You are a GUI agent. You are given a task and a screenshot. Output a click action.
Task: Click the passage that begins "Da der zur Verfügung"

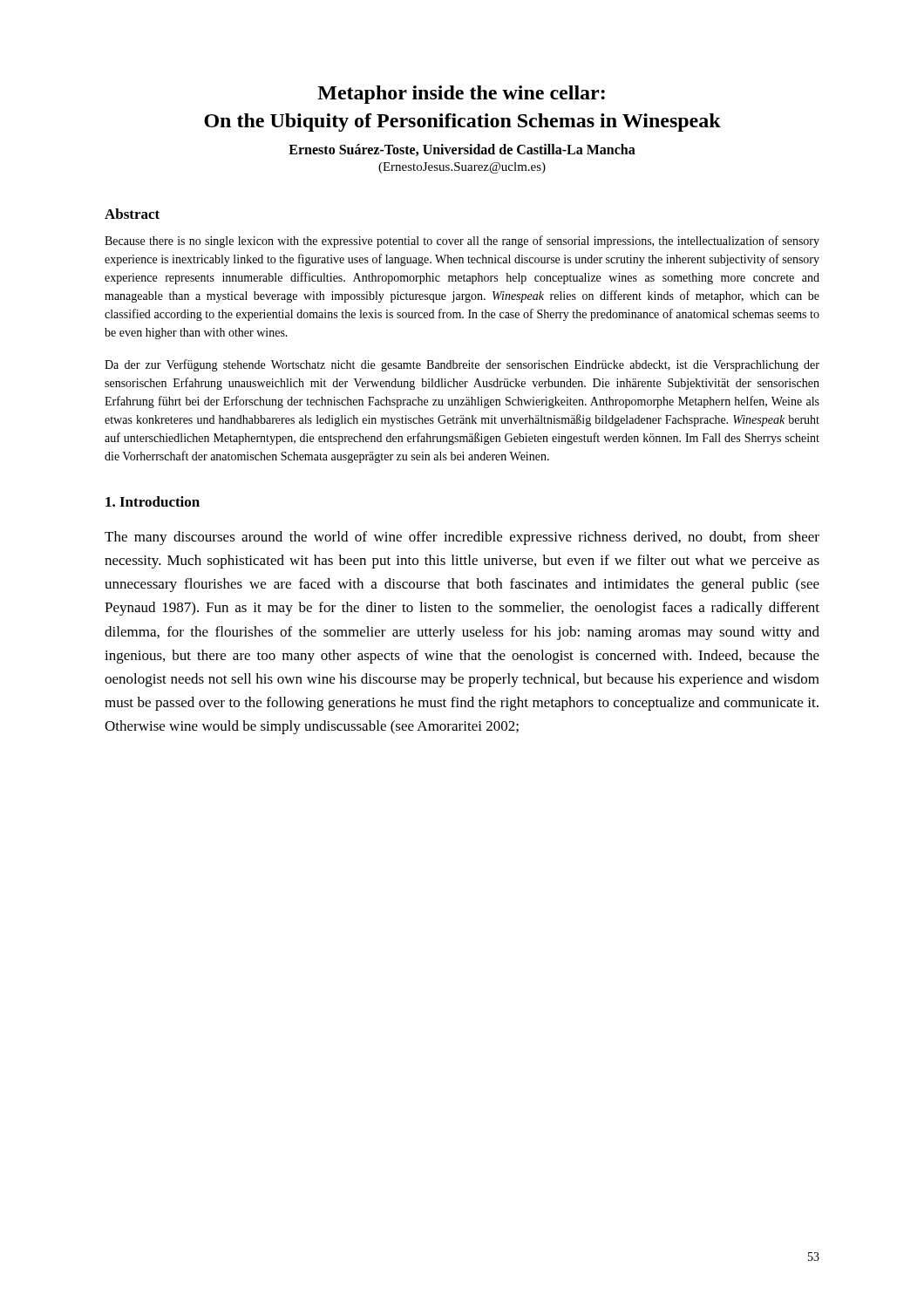point(462,411)
